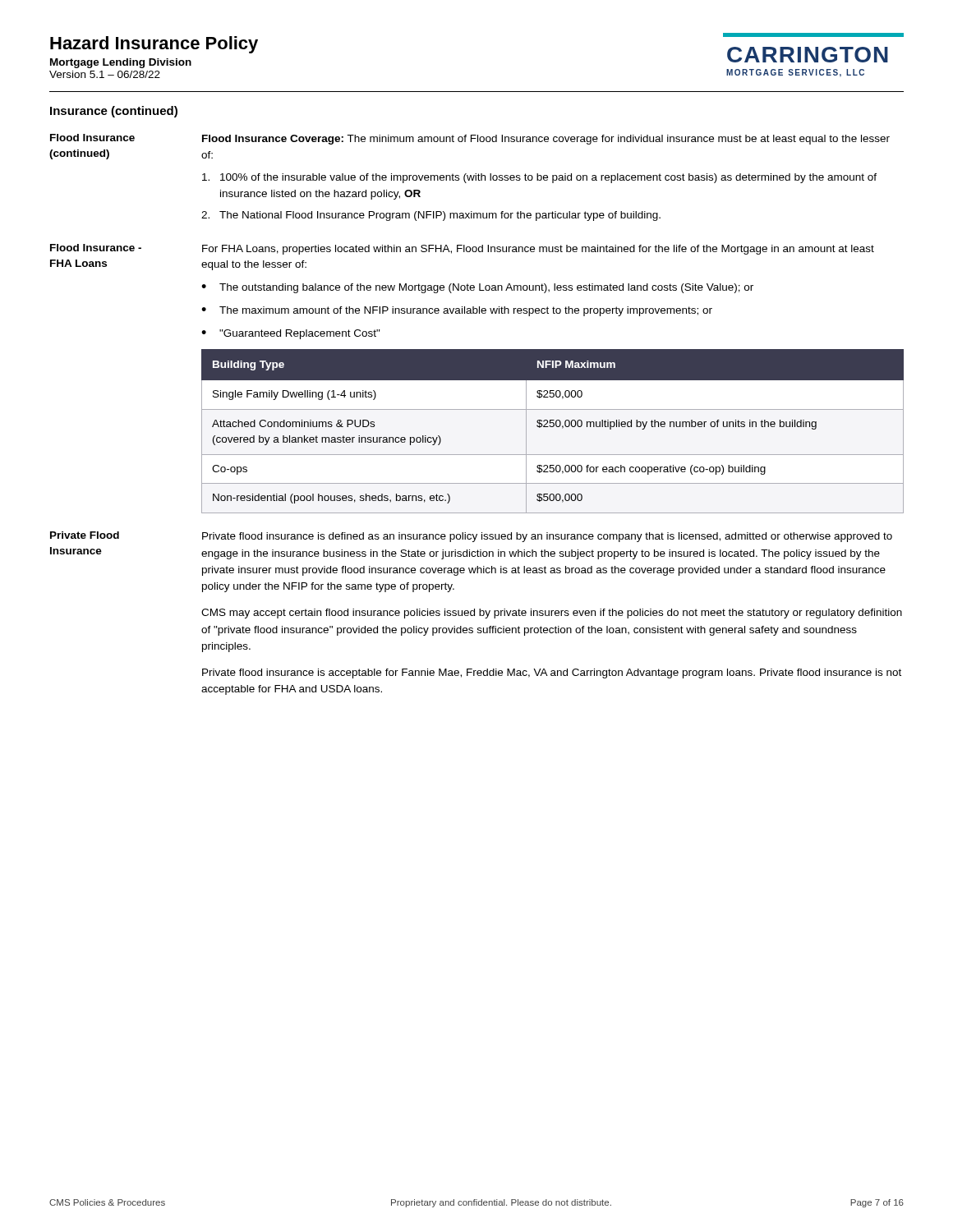The image size is (953, 1232).
Task: Click the logo
Action: 813,58
